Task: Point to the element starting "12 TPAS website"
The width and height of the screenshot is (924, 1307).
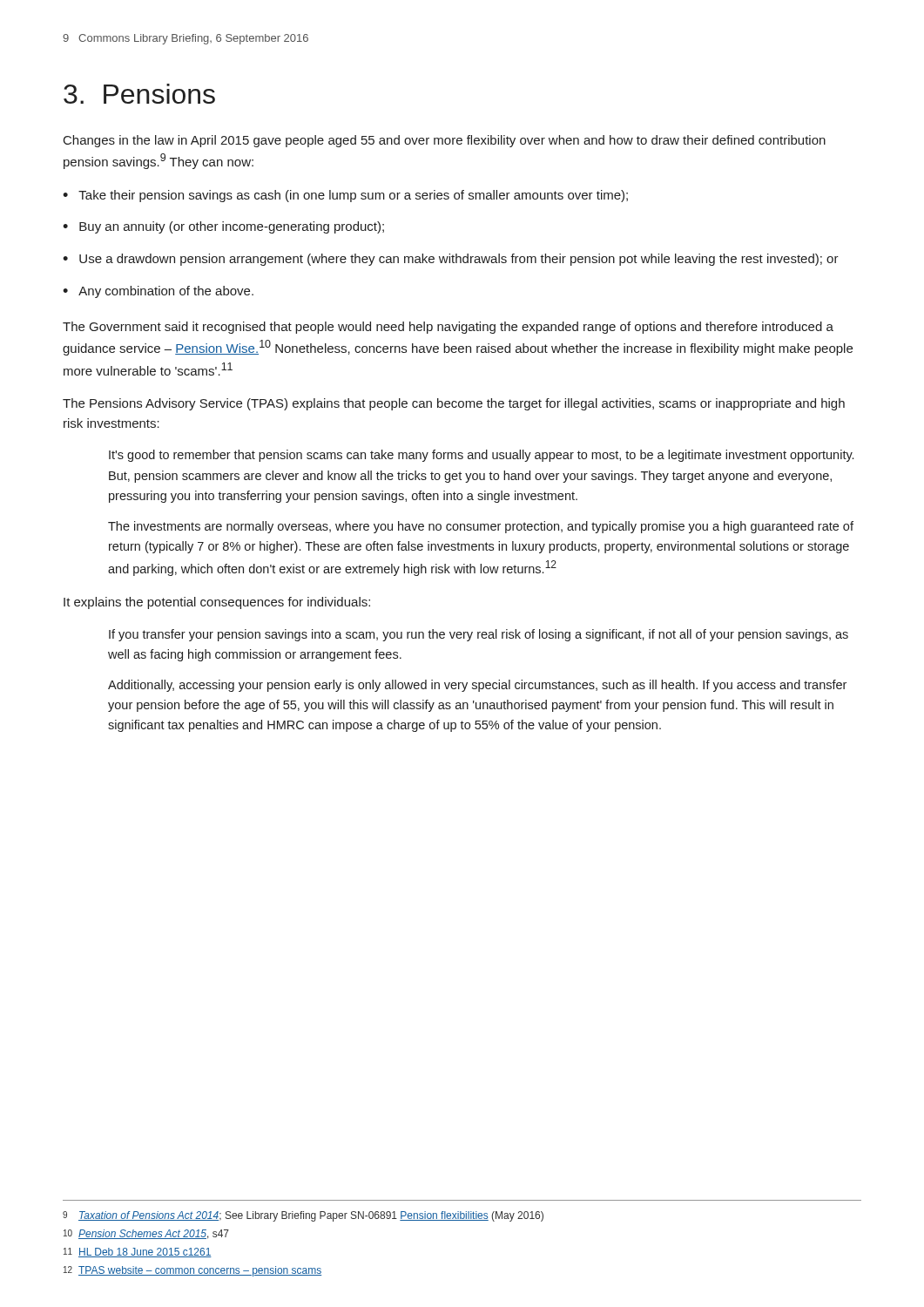Action: coord(192,1270)
